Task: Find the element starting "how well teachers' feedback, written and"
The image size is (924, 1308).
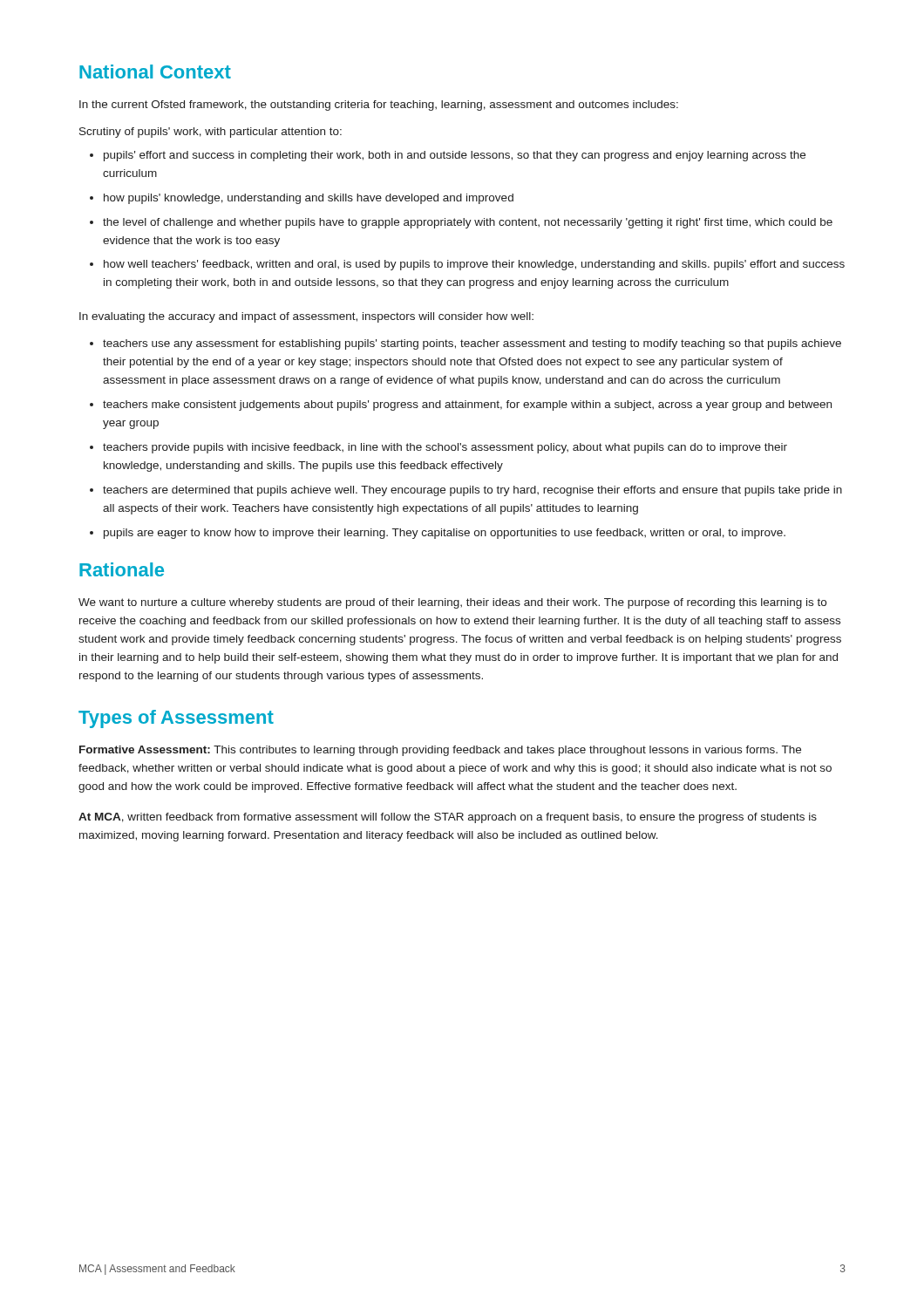Action: click(474, 273)
